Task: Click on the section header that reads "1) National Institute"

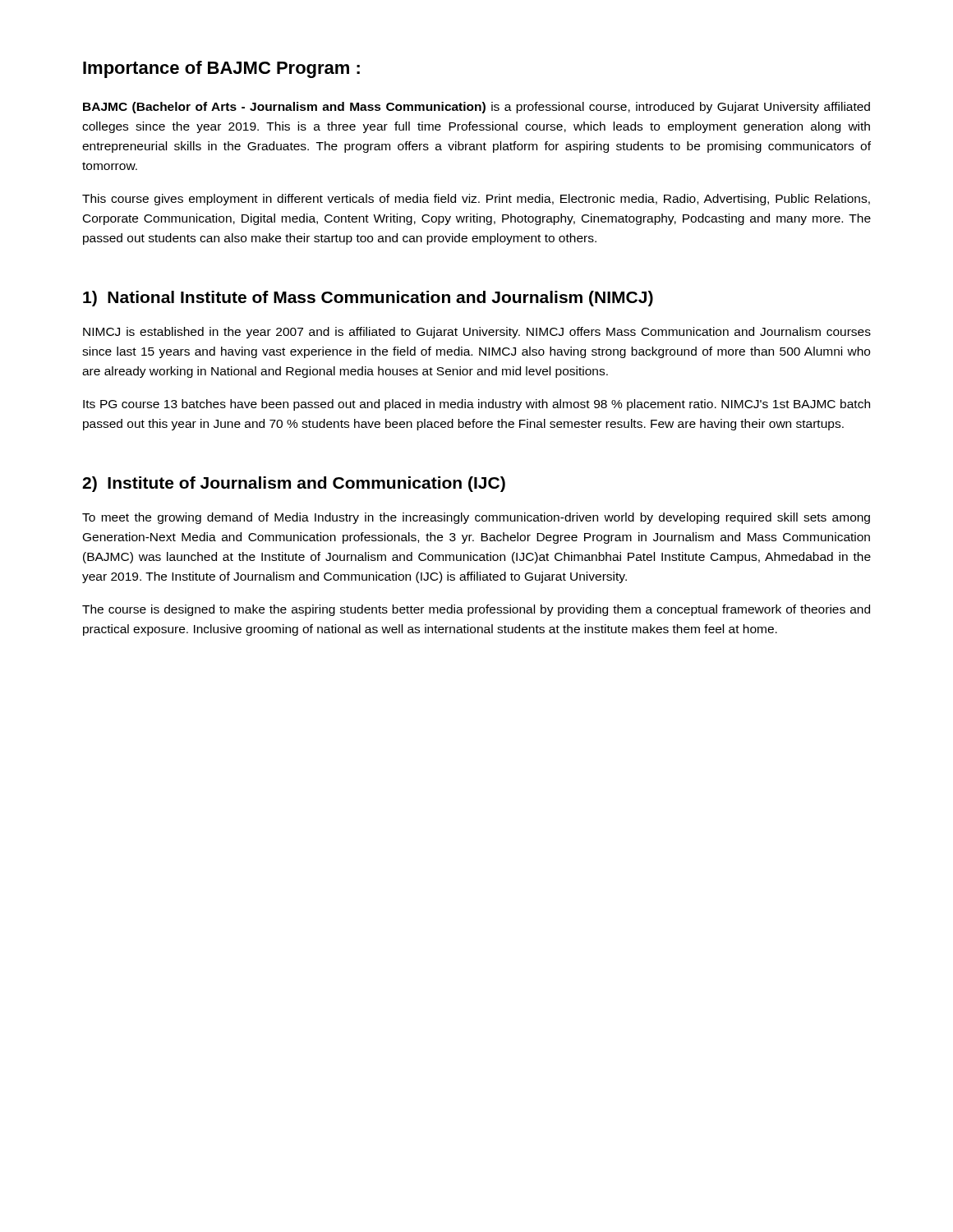Action: 368,297
